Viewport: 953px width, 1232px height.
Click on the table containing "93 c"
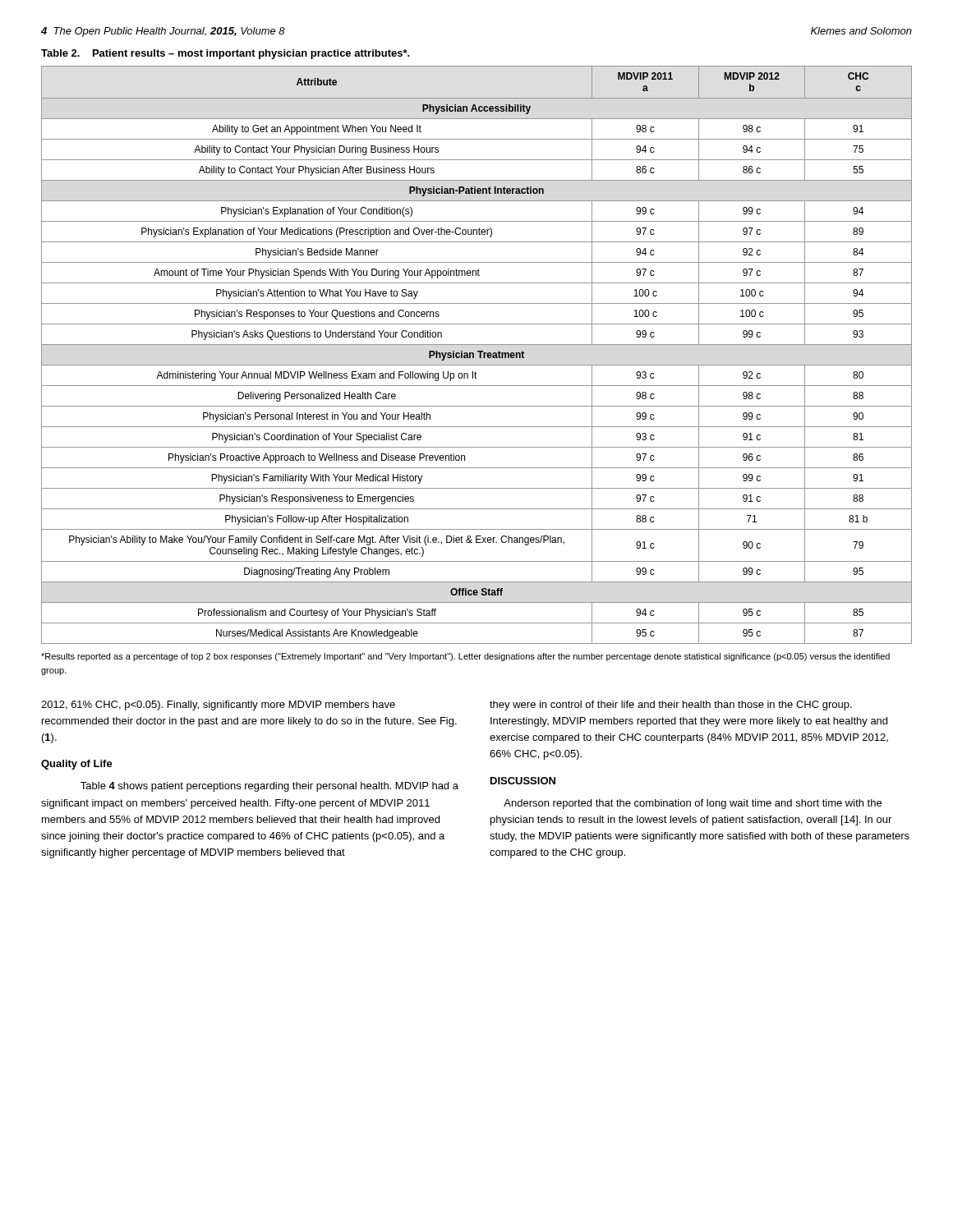pyautogui.click(x=476, y=355)
